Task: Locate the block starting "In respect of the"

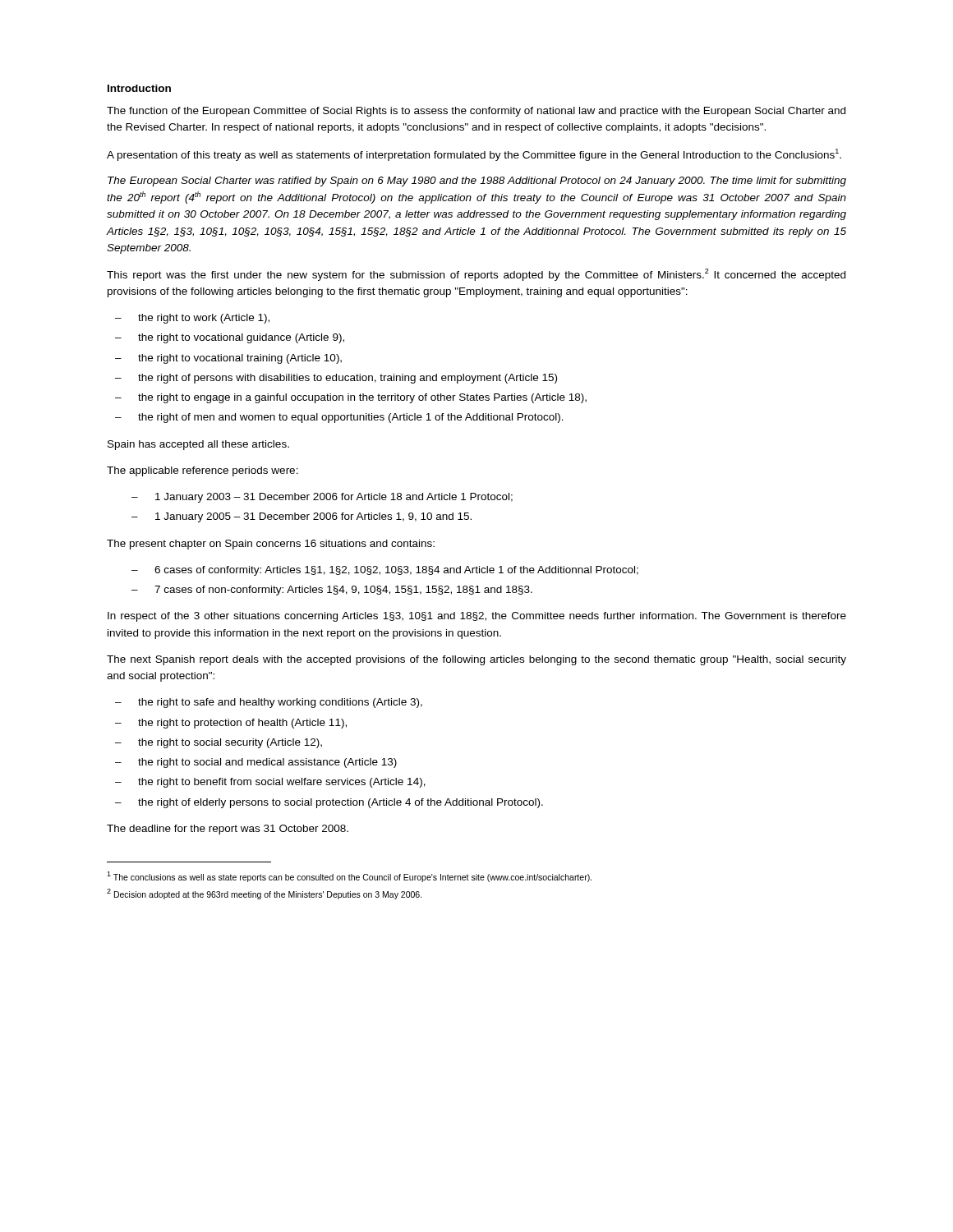Action: [x=476, y=625]
